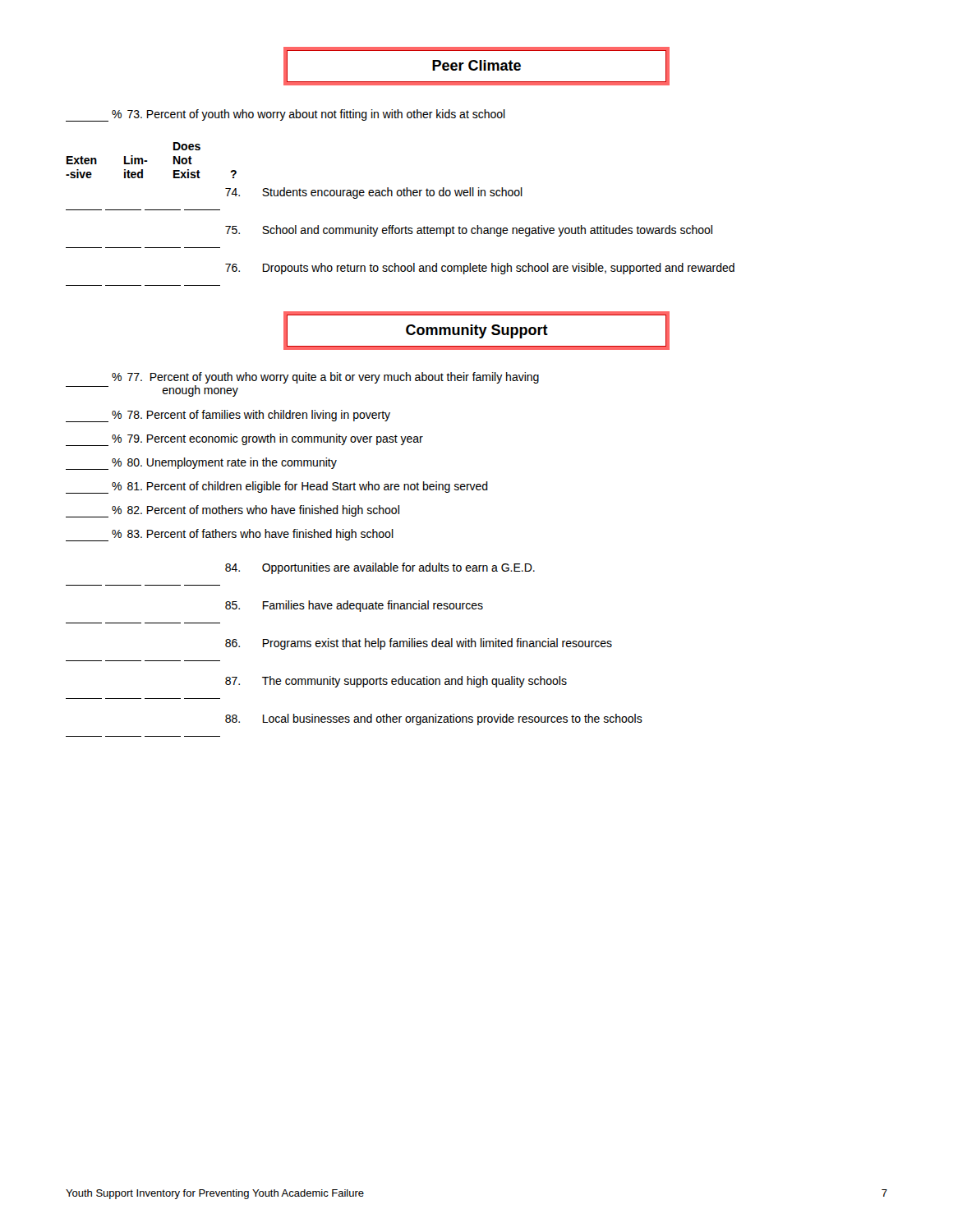Screen dimensions: 1232x953
Task: Find the list item that says "% 73. Percent"
Action: (x=286, y=115)
